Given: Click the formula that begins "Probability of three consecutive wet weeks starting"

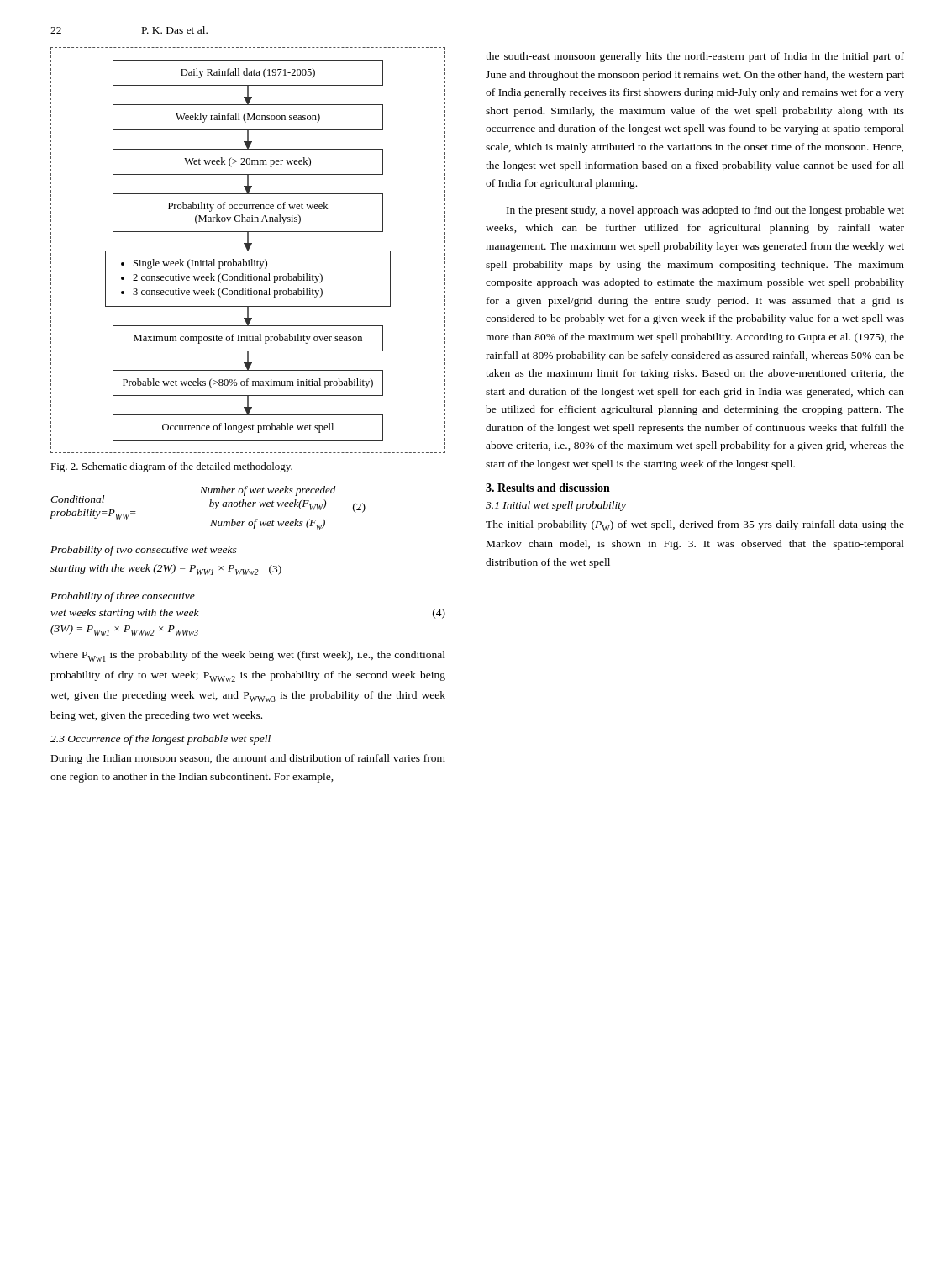Looking at the screenshot, I should click(x=123, y=597).
